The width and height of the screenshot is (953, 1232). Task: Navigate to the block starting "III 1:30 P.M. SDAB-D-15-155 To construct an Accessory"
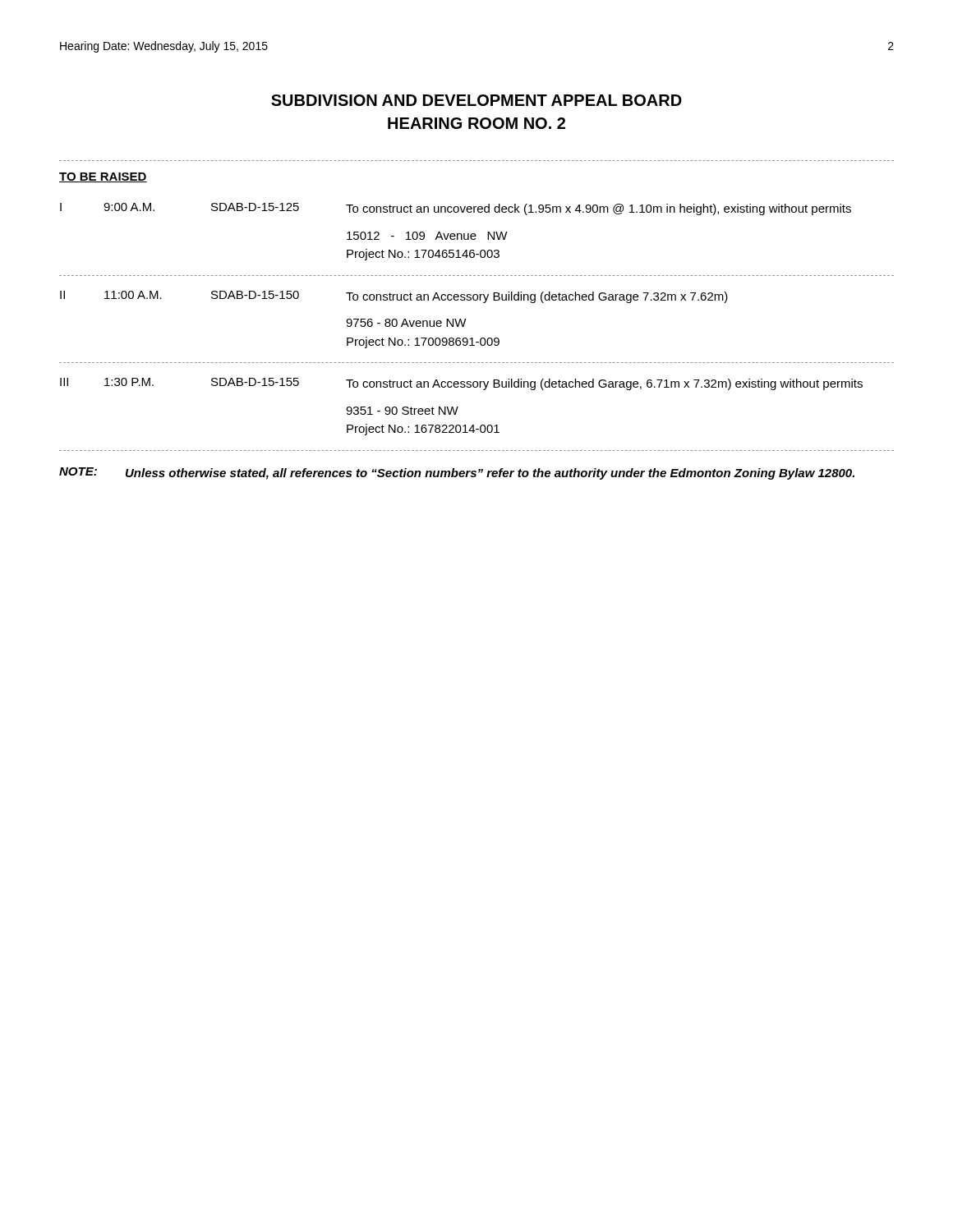[461, 384]
